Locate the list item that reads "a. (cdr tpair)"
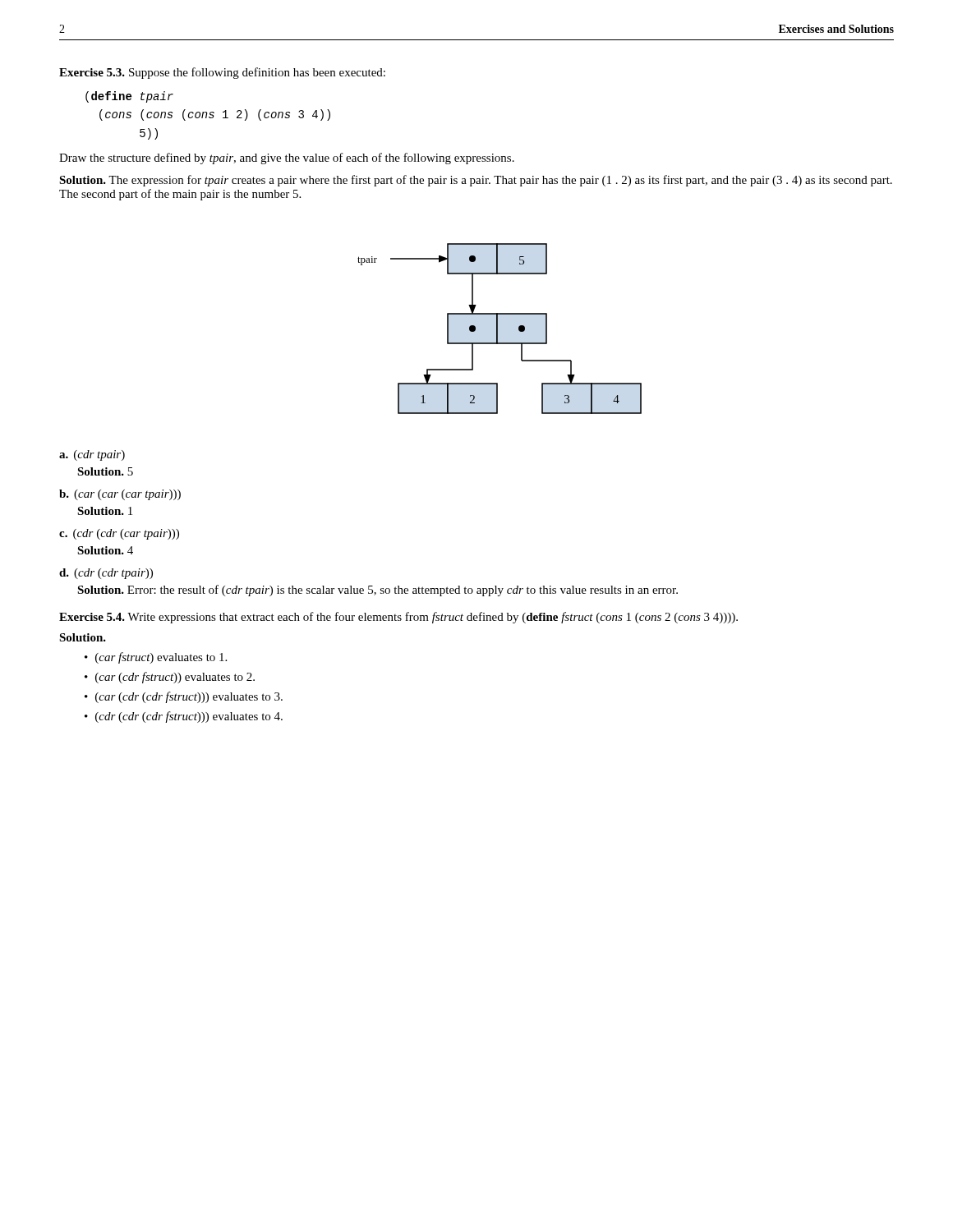This screenshot has height=1232, width=953. (92, 455)
